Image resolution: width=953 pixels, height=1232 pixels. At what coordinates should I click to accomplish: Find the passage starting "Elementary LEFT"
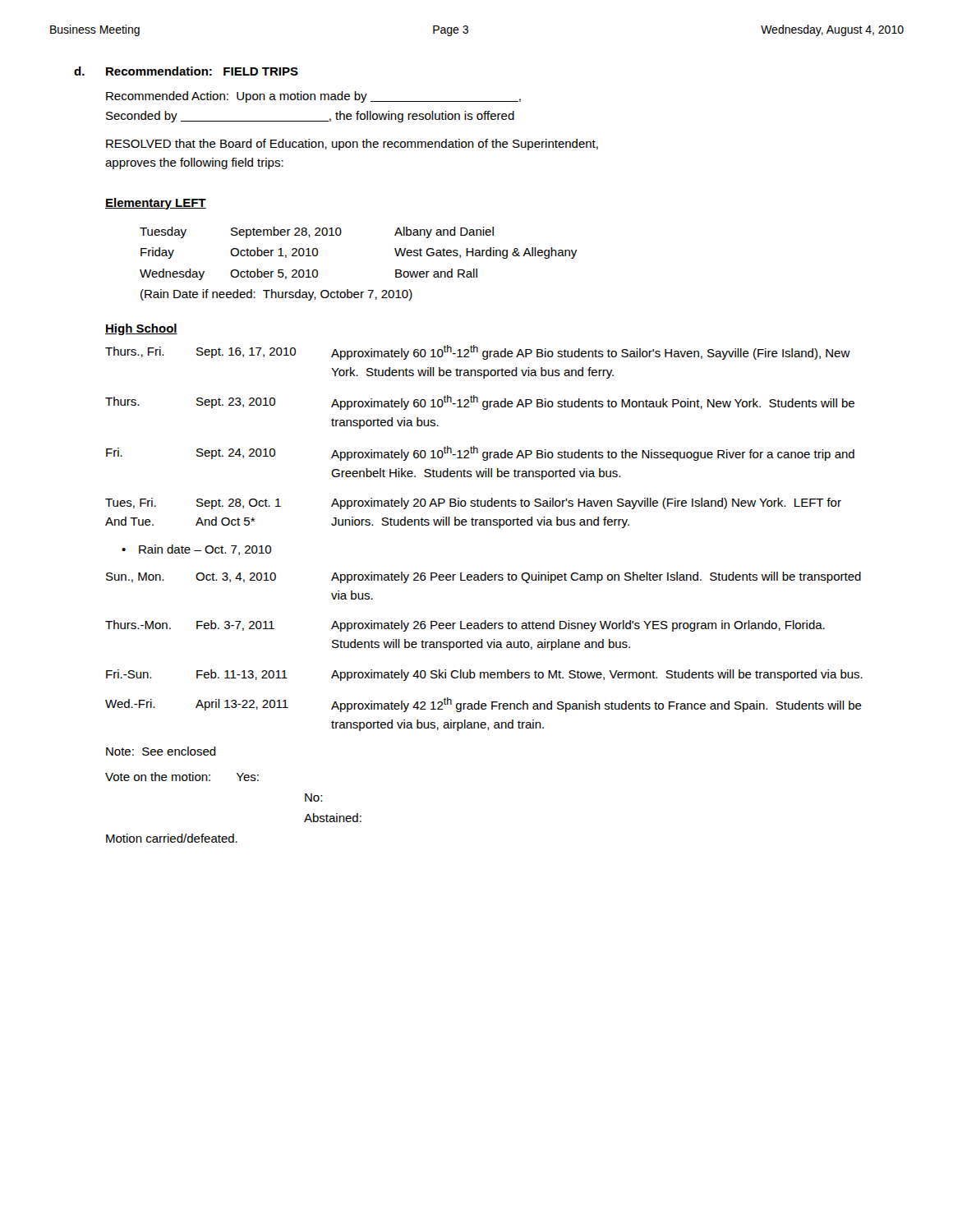(155, 202)
